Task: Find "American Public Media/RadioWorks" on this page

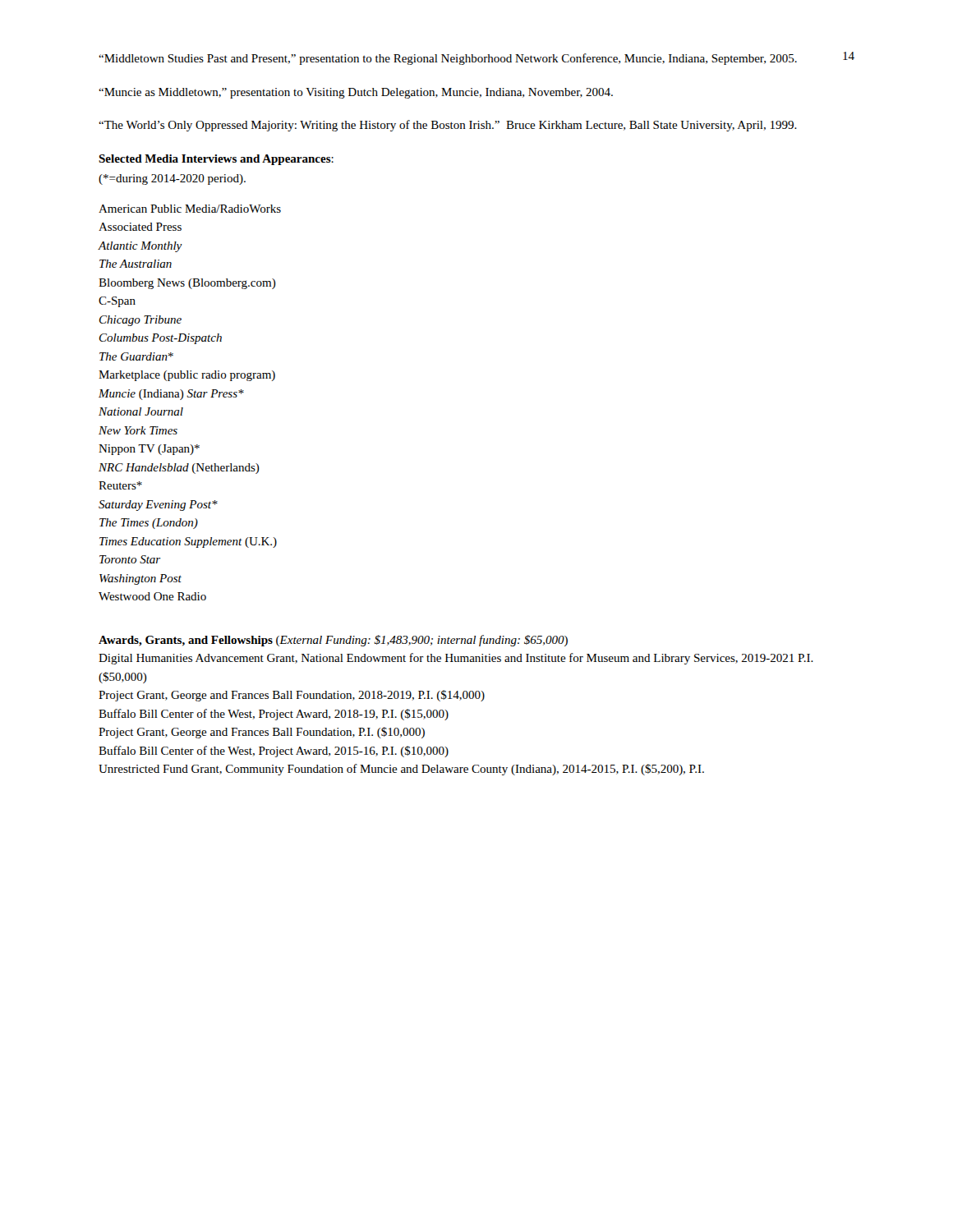Action: coord(190,208)
